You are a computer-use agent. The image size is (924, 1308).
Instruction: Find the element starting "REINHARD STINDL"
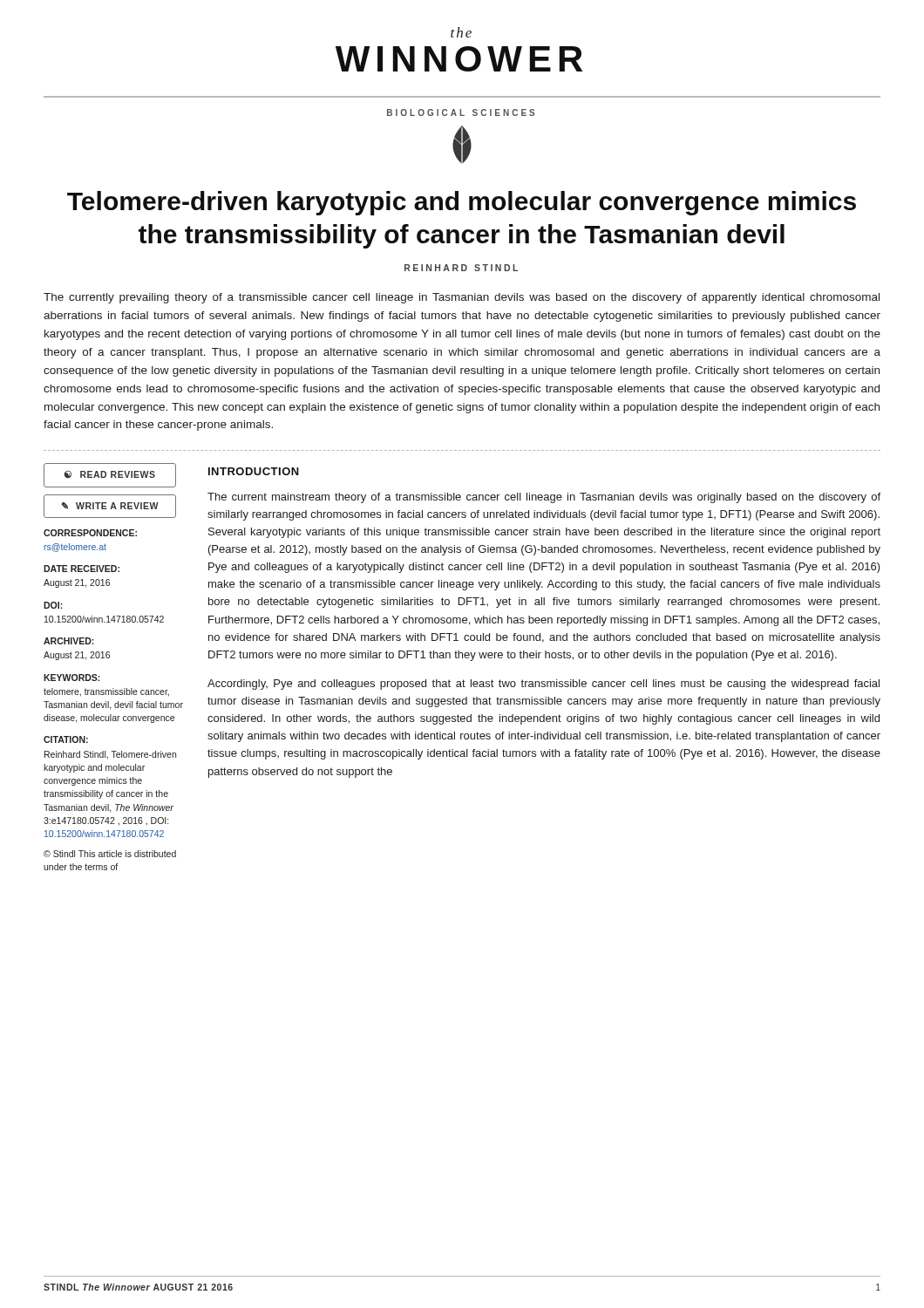[462, 268]
